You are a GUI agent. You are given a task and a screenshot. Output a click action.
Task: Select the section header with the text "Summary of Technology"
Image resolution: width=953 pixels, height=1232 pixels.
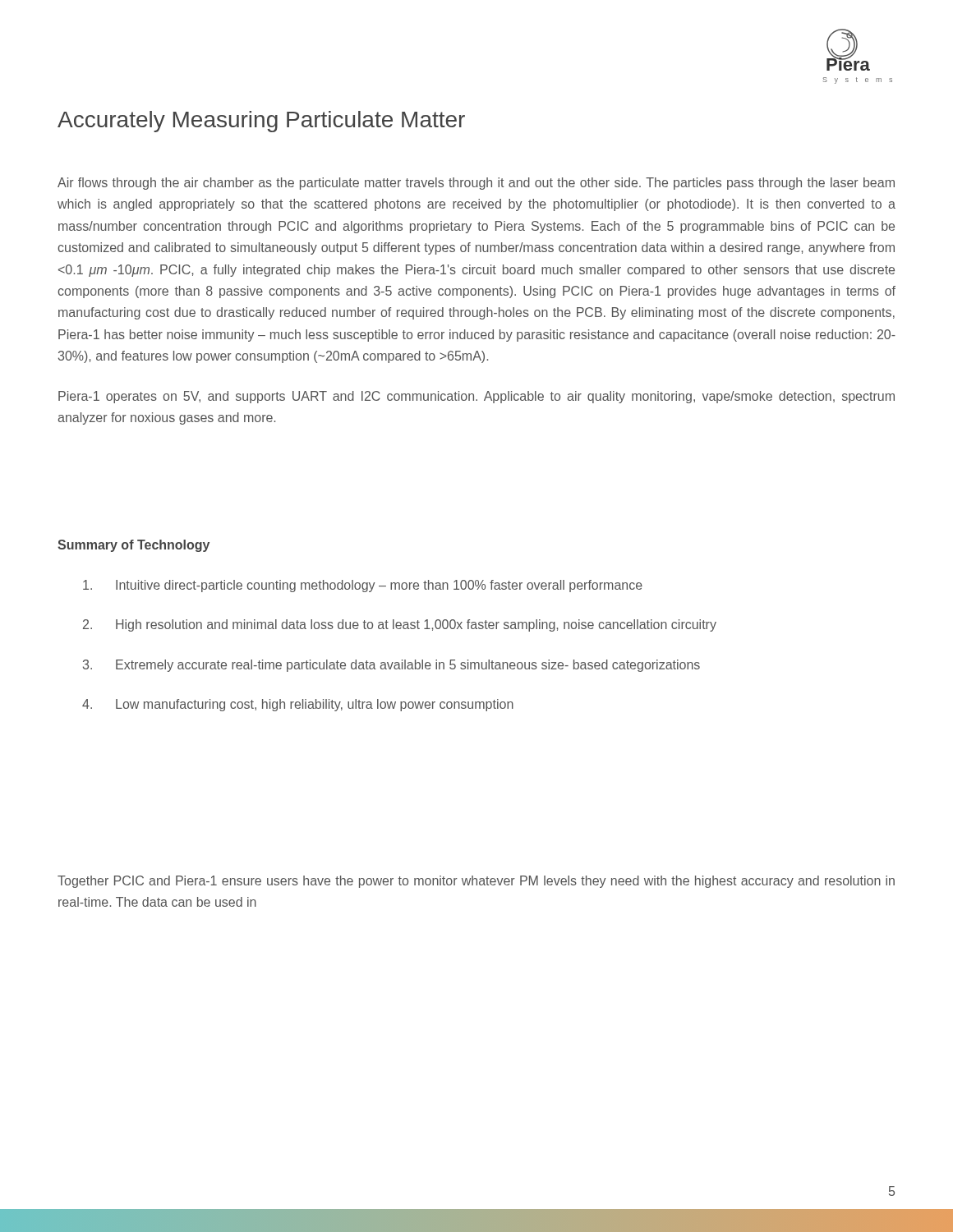pos(134,545)
